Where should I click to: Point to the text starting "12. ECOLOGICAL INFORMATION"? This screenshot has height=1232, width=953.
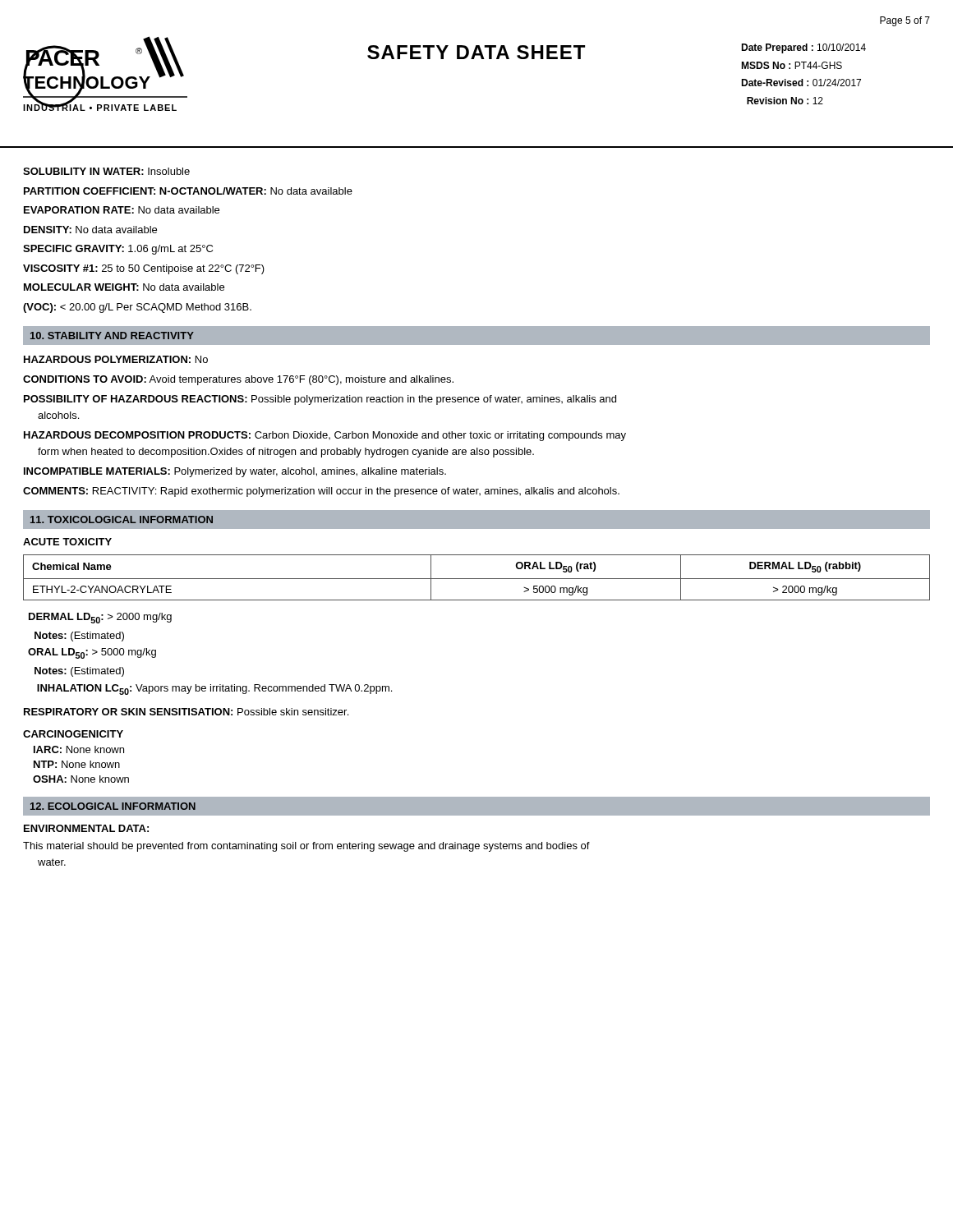coord(113,806)
